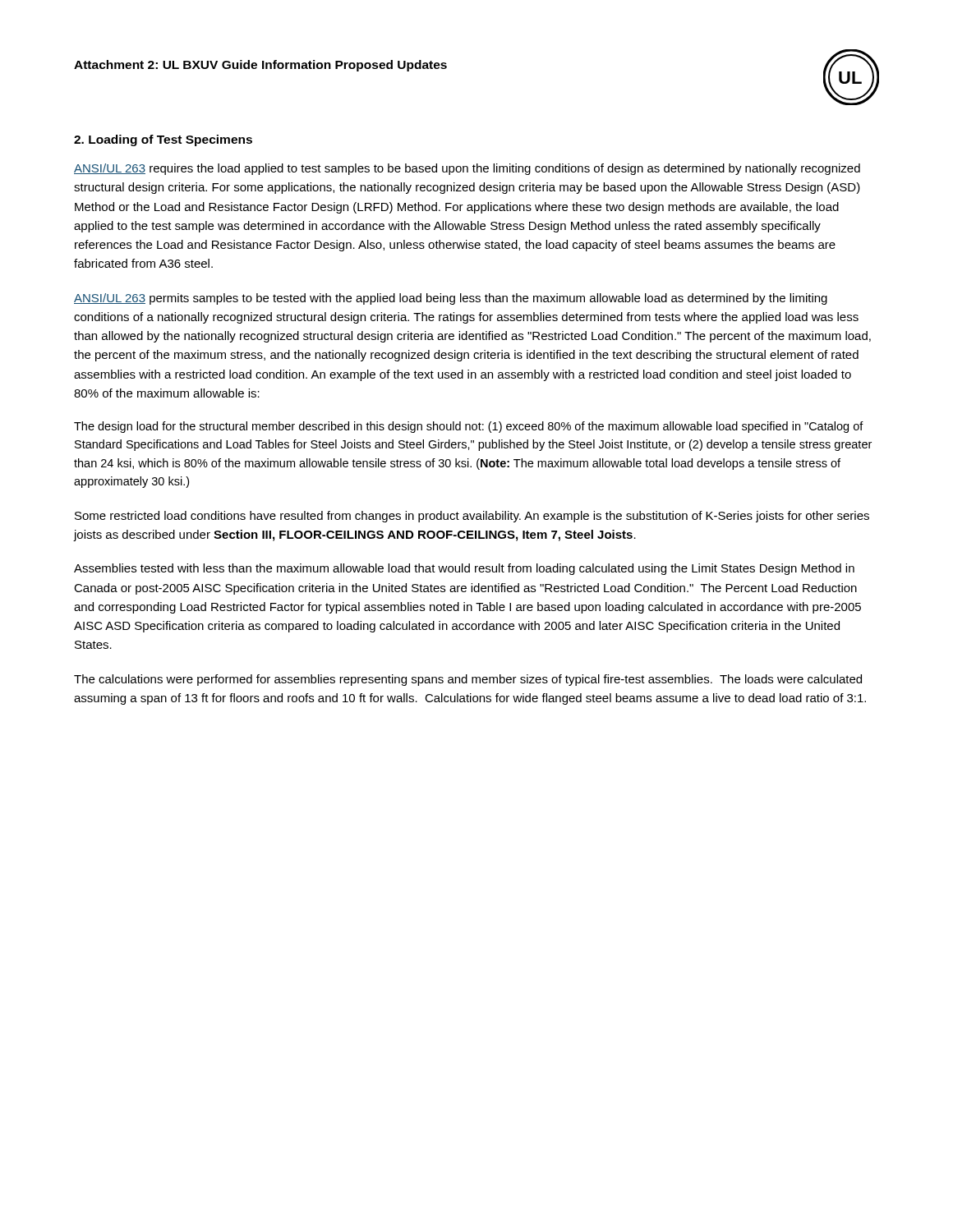Find the block on this page that starts "The calculations were performed for"
Screen dimensions: 1232x953
(x=471, y=688)
